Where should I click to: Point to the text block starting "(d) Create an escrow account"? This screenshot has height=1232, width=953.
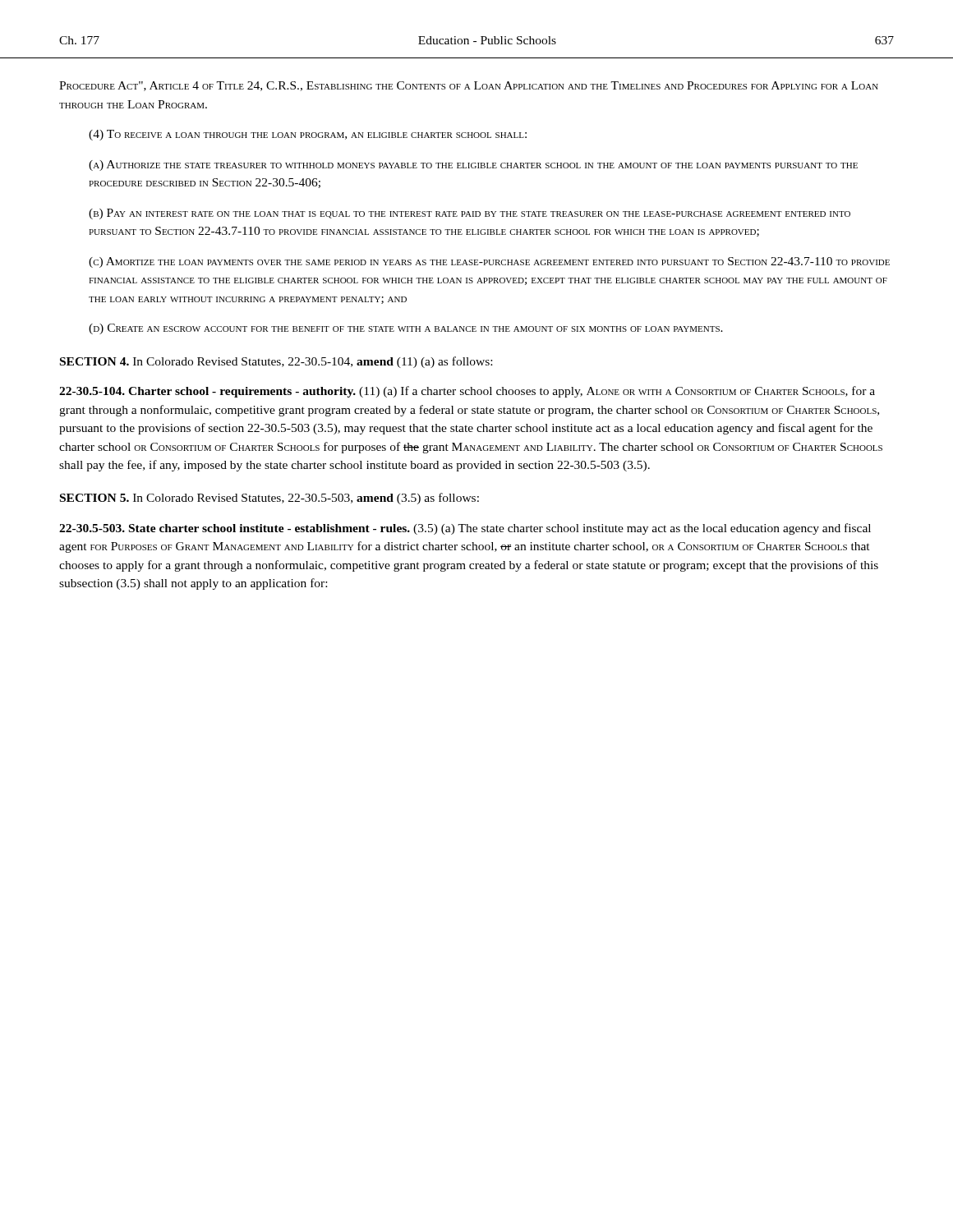(x=491, y=328)
